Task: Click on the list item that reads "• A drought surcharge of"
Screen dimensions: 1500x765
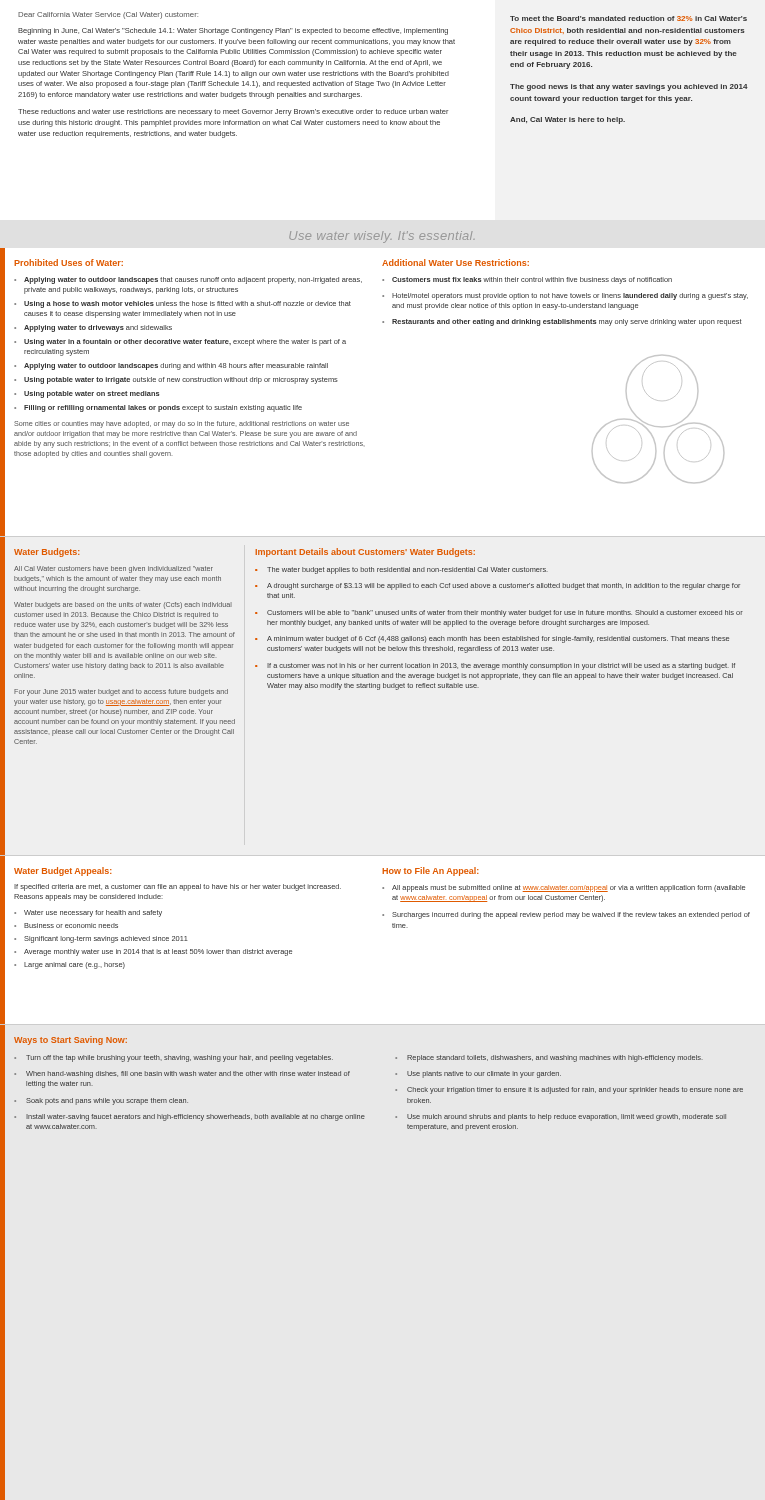Action: [x=498, y=591]
